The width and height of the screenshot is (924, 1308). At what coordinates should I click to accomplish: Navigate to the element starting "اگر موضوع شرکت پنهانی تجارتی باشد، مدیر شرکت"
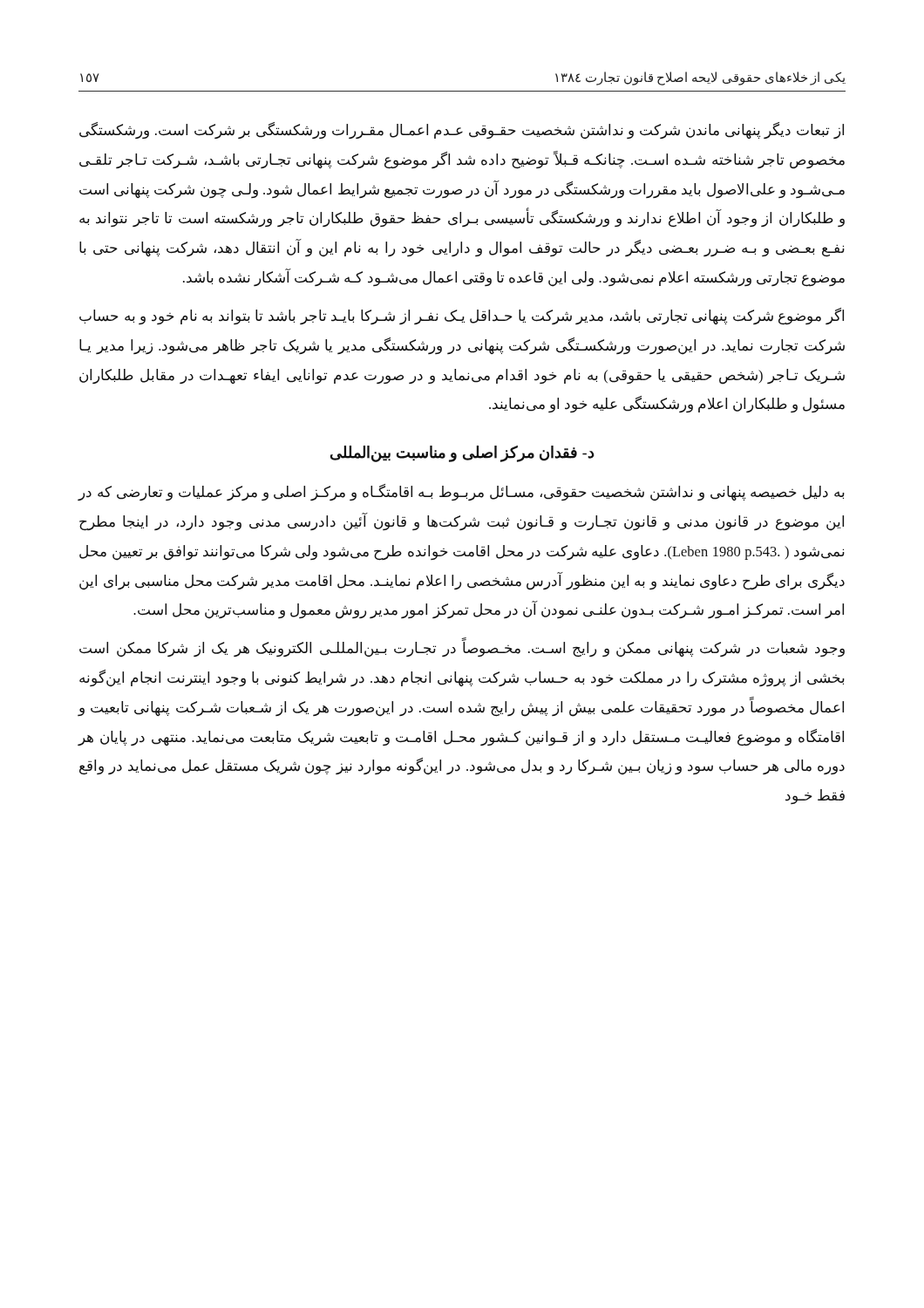[462, 360]
